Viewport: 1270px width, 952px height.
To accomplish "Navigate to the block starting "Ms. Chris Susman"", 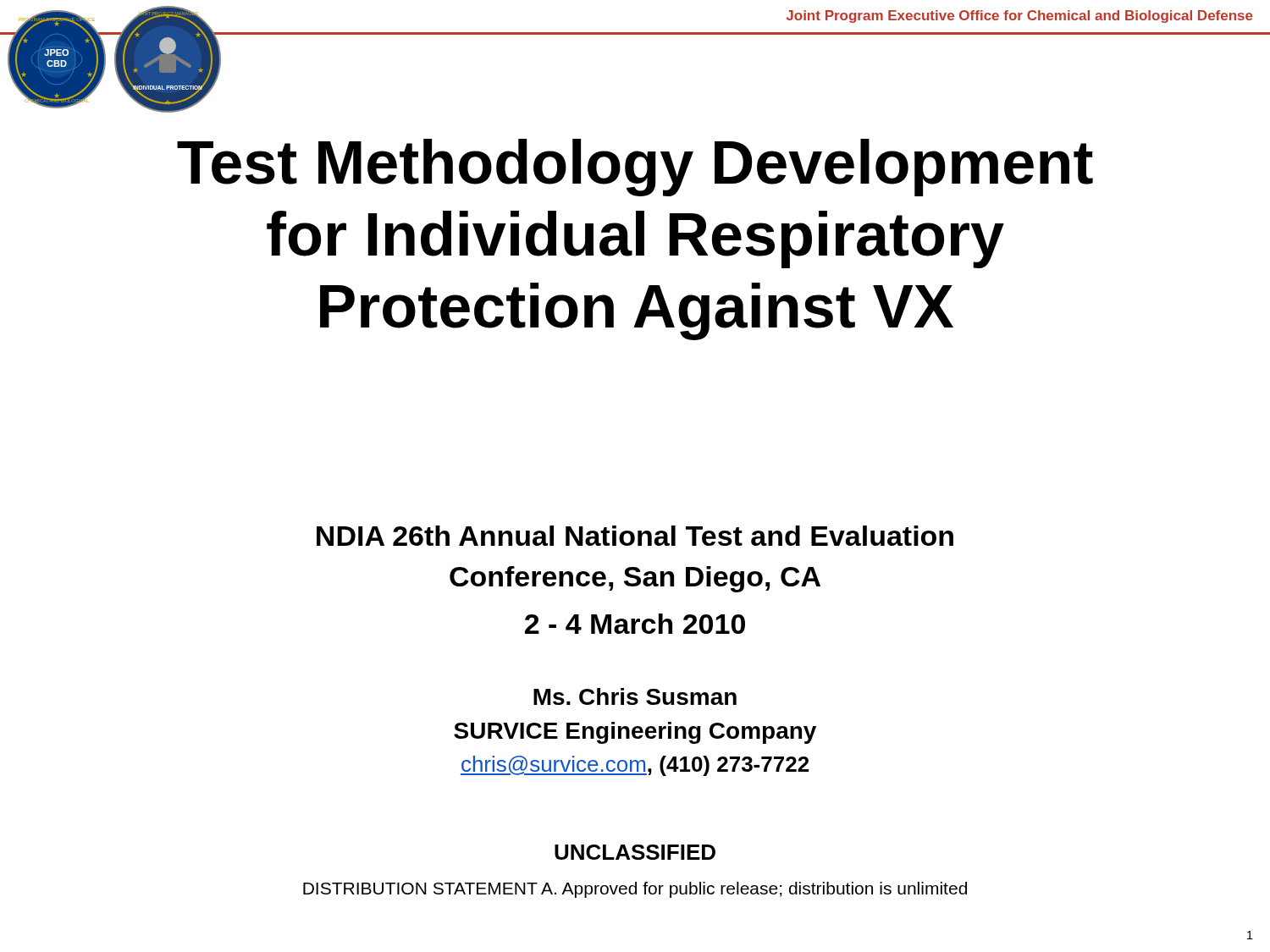I will 635,697.
